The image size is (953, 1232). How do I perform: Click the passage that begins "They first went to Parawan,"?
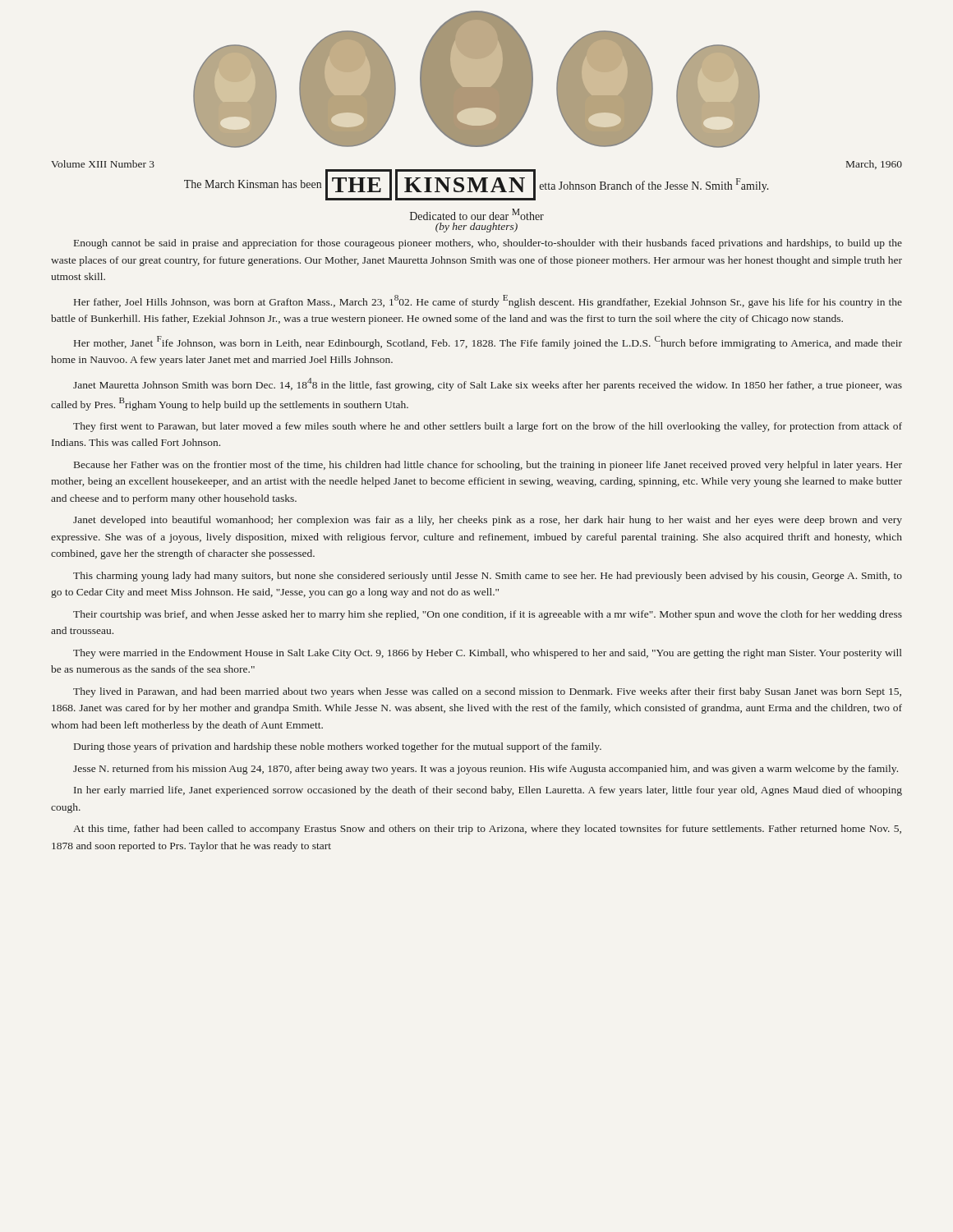point(476,434)
